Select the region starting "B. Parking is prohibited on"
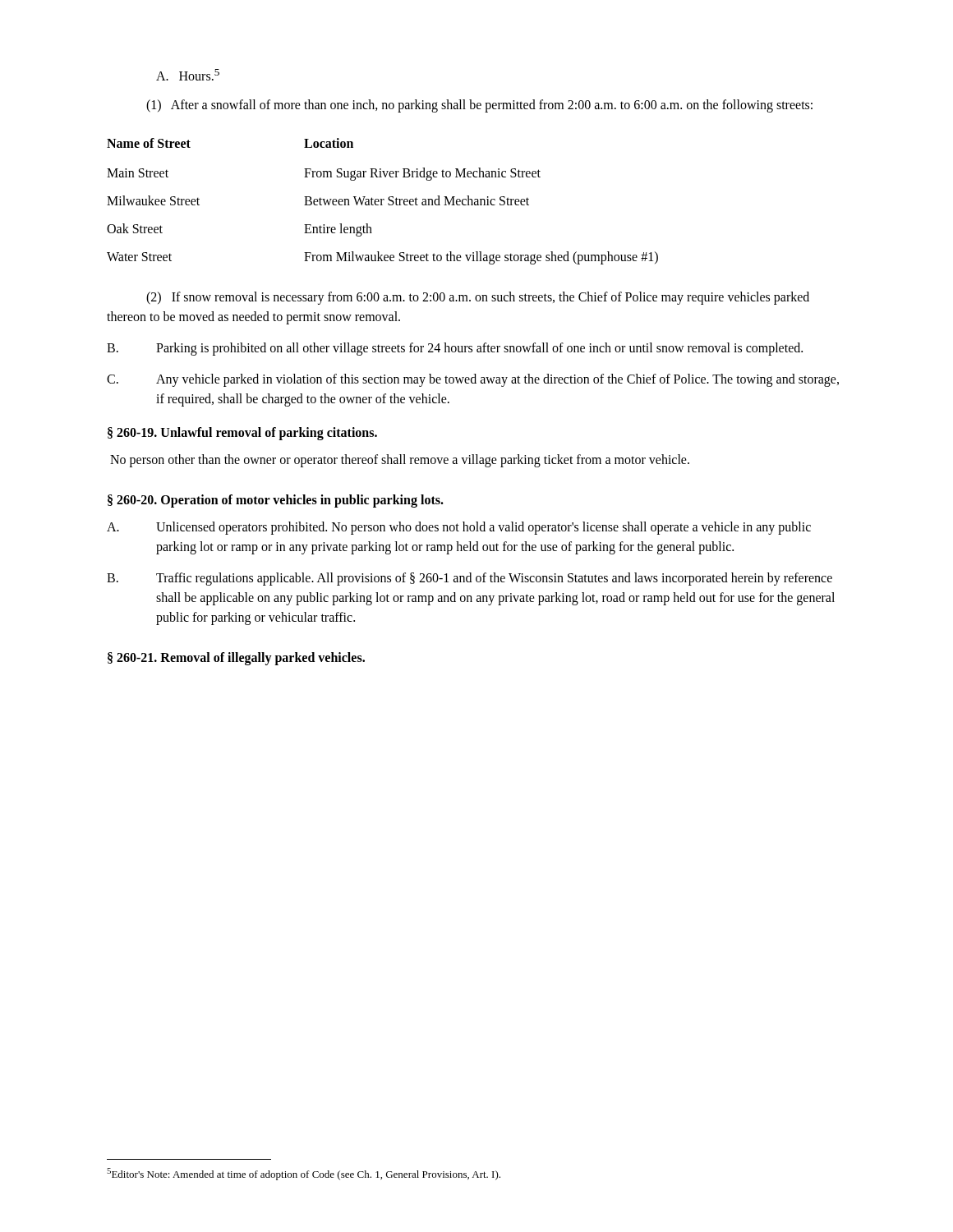This screenshot has height=1232, width=953. pos(455,349)
